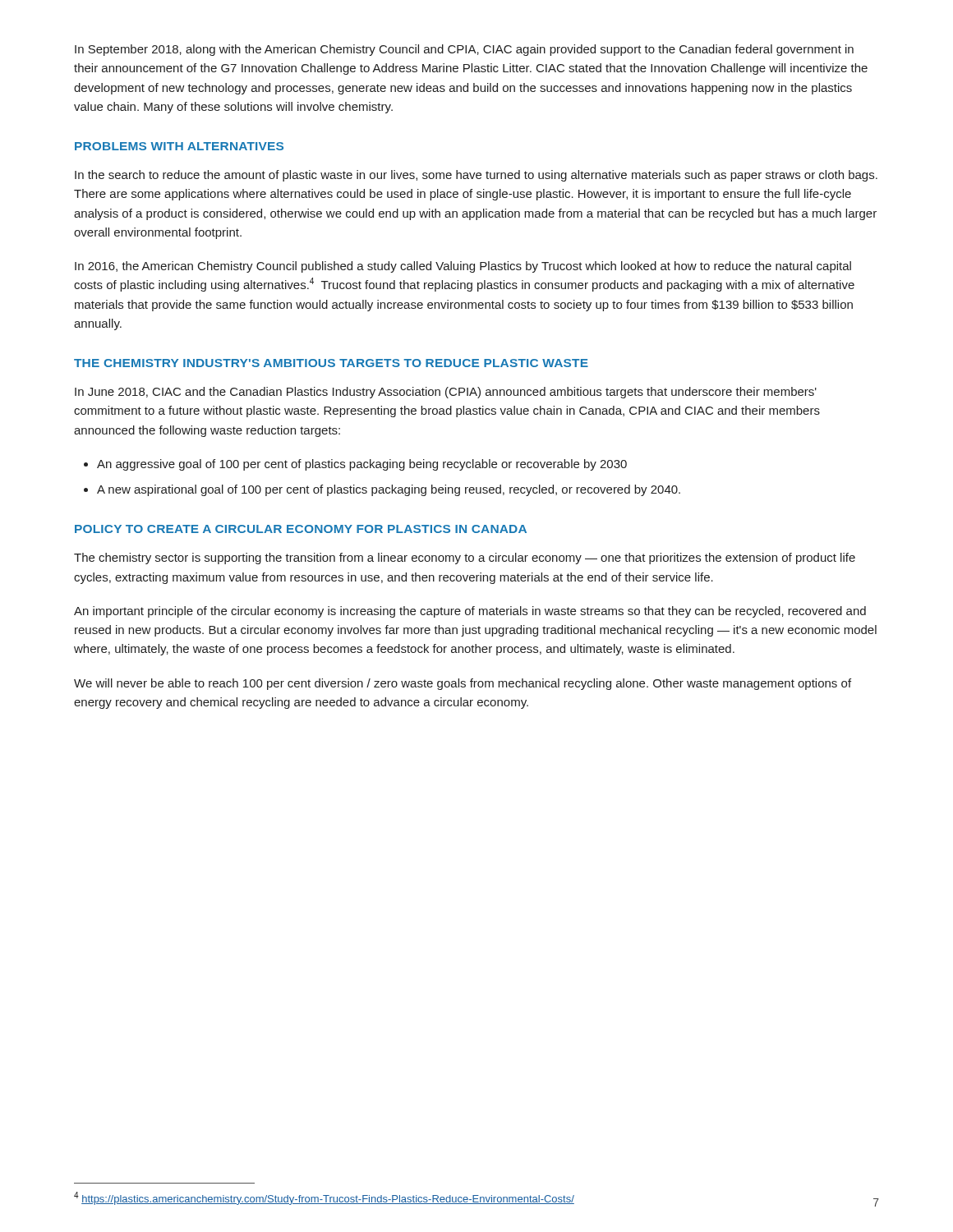Locate the section header containing "PROBLEMS WITH ALTERNATIVES"
This screenshot has height=1232, width=953.
pos(179,146)
